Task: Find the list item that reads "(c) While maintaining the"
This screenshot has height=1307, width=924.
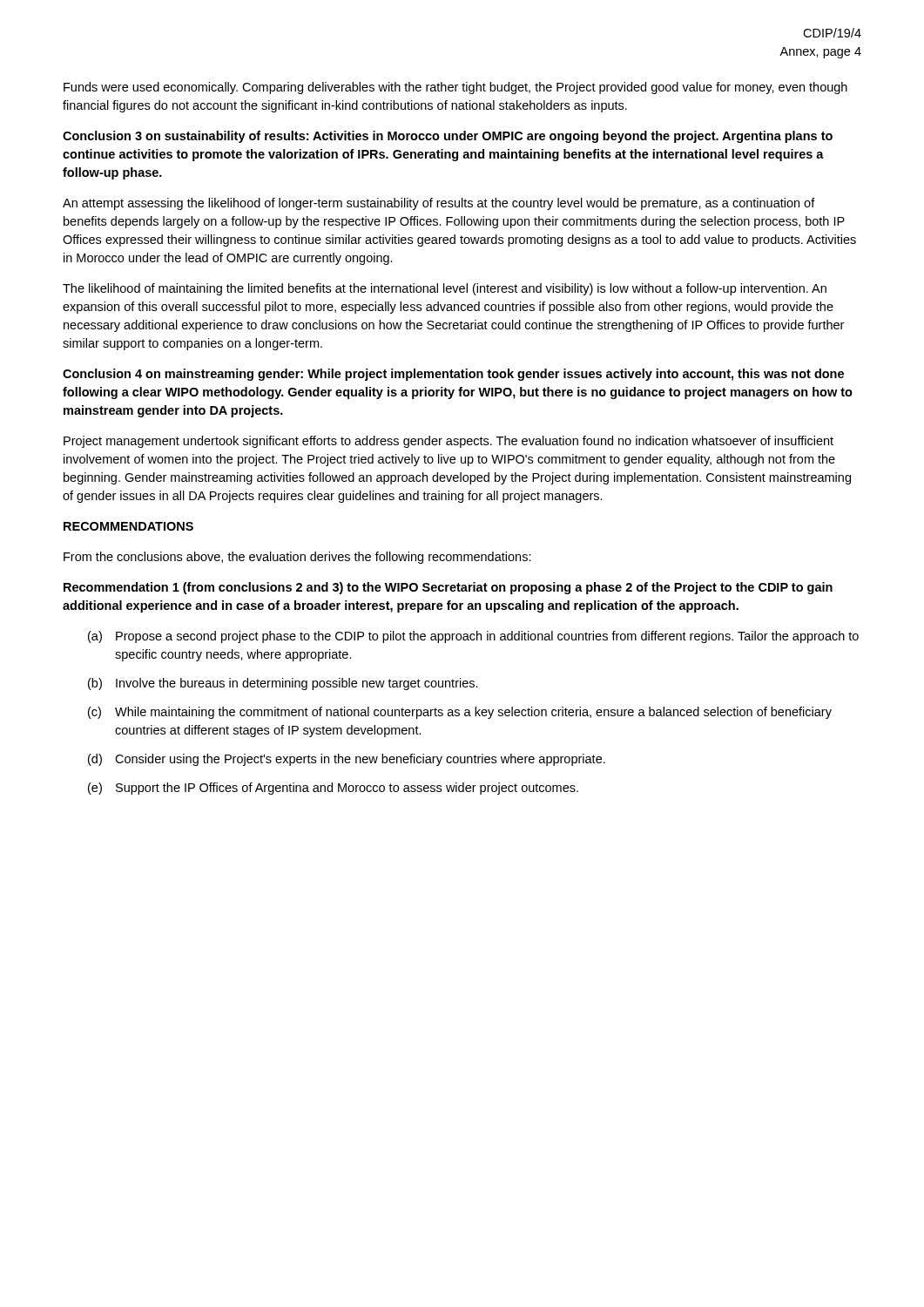Action: 462,722
